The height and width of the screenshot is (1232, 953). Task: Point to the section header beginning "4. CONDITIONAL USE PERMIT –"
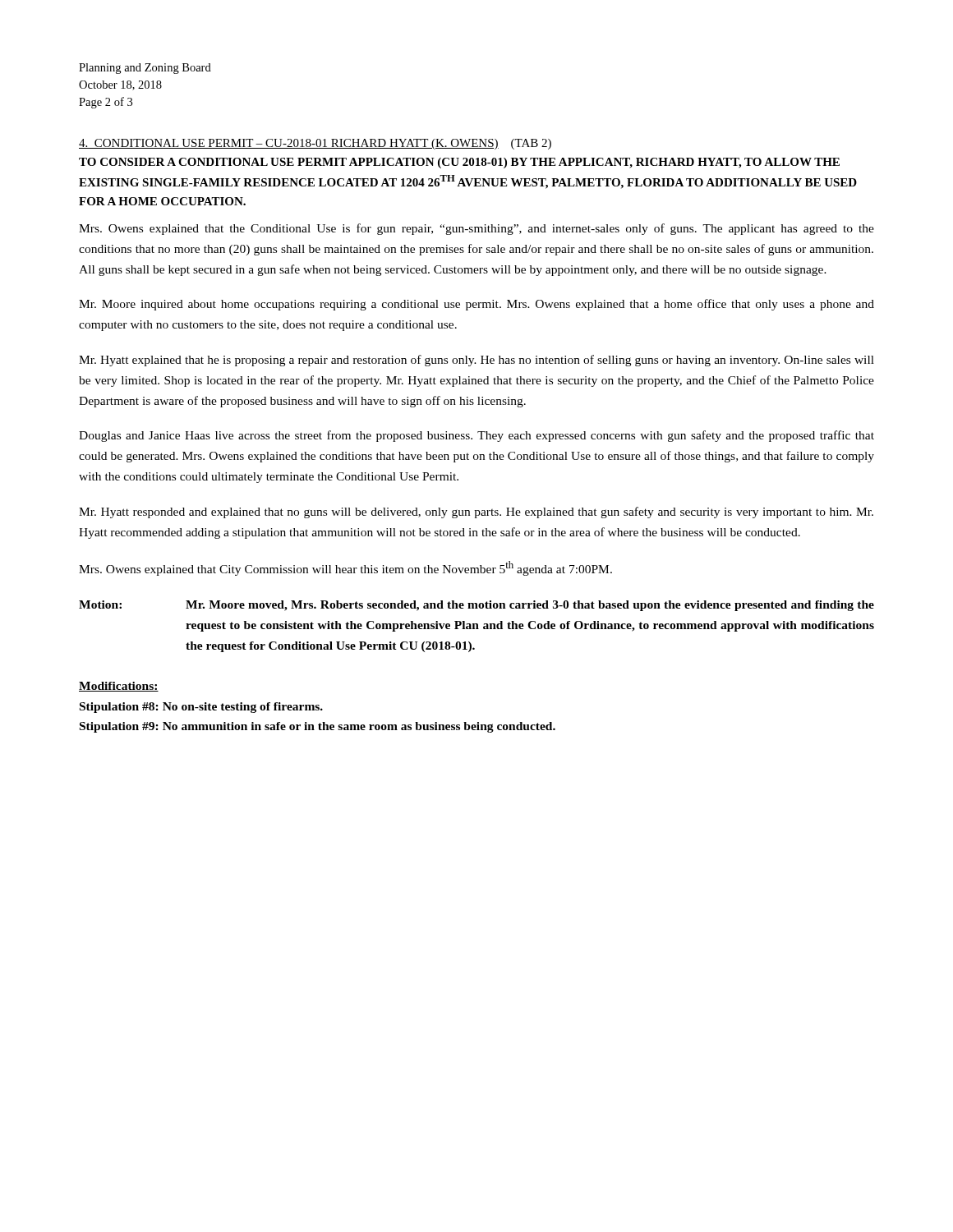click(468, 172)
